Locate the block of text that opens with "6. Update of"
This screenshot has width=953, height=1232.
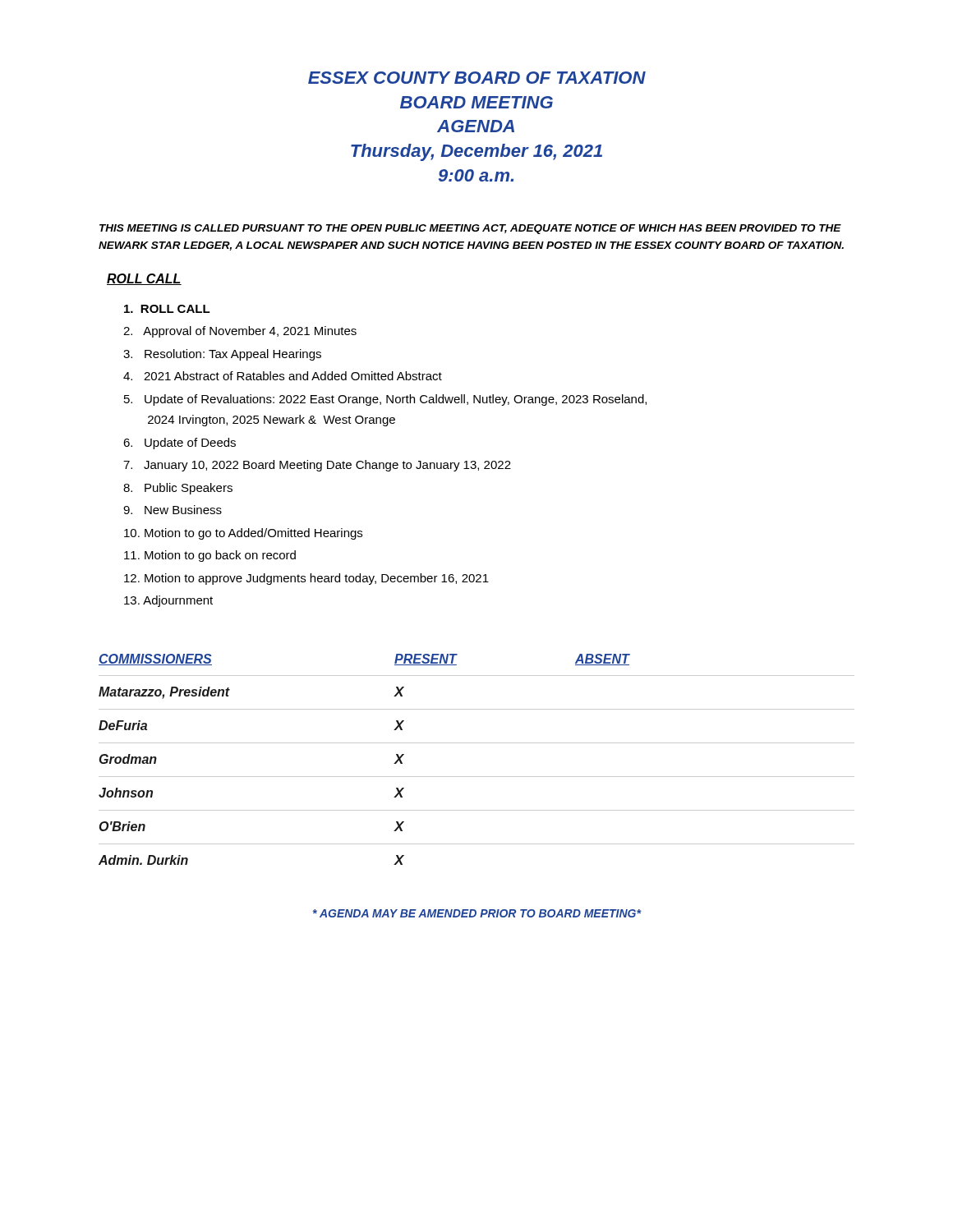point(180,442)
